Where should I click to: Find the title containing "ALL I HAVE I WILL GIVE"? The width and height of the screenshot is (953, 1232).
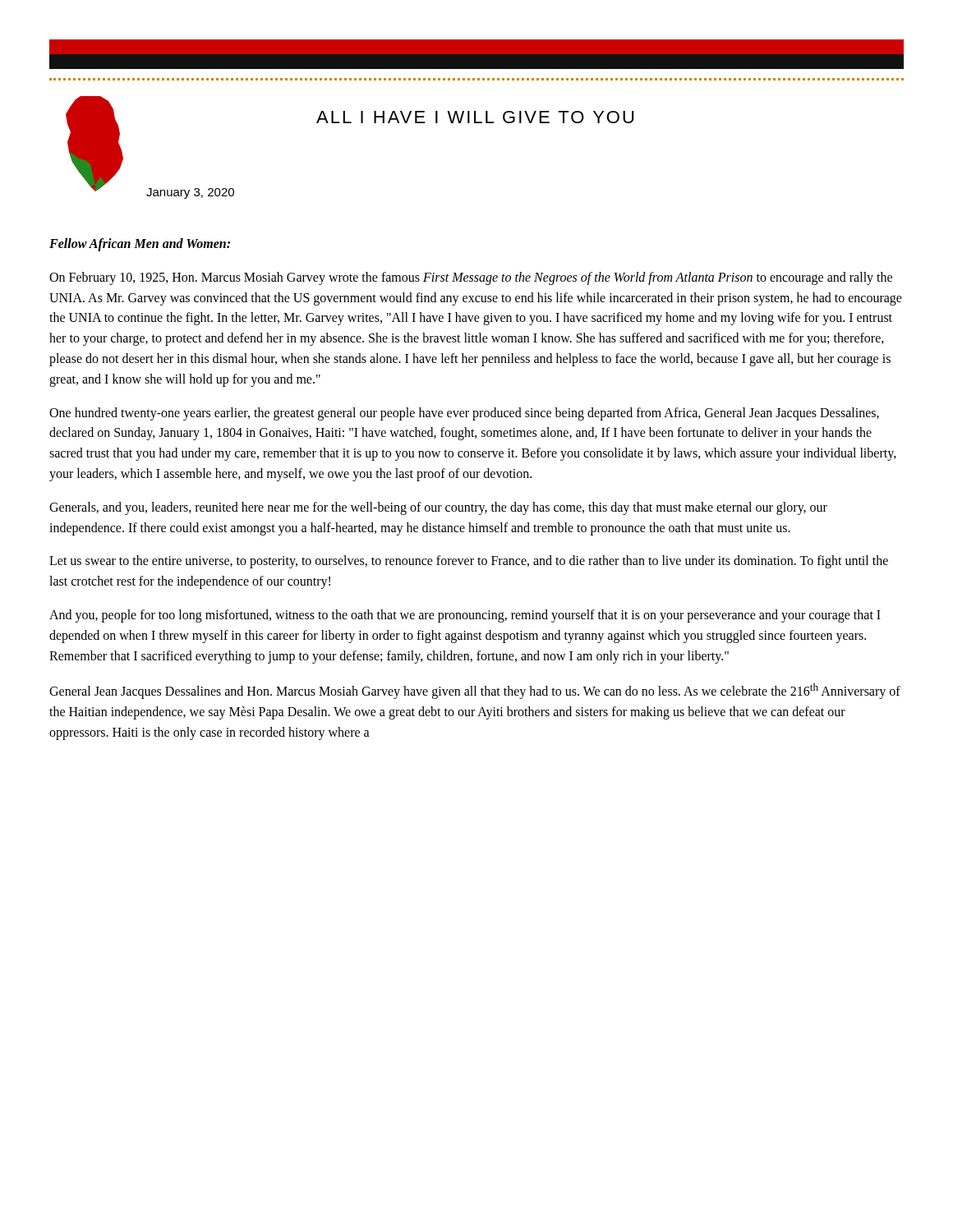click(x=476, y=117)
